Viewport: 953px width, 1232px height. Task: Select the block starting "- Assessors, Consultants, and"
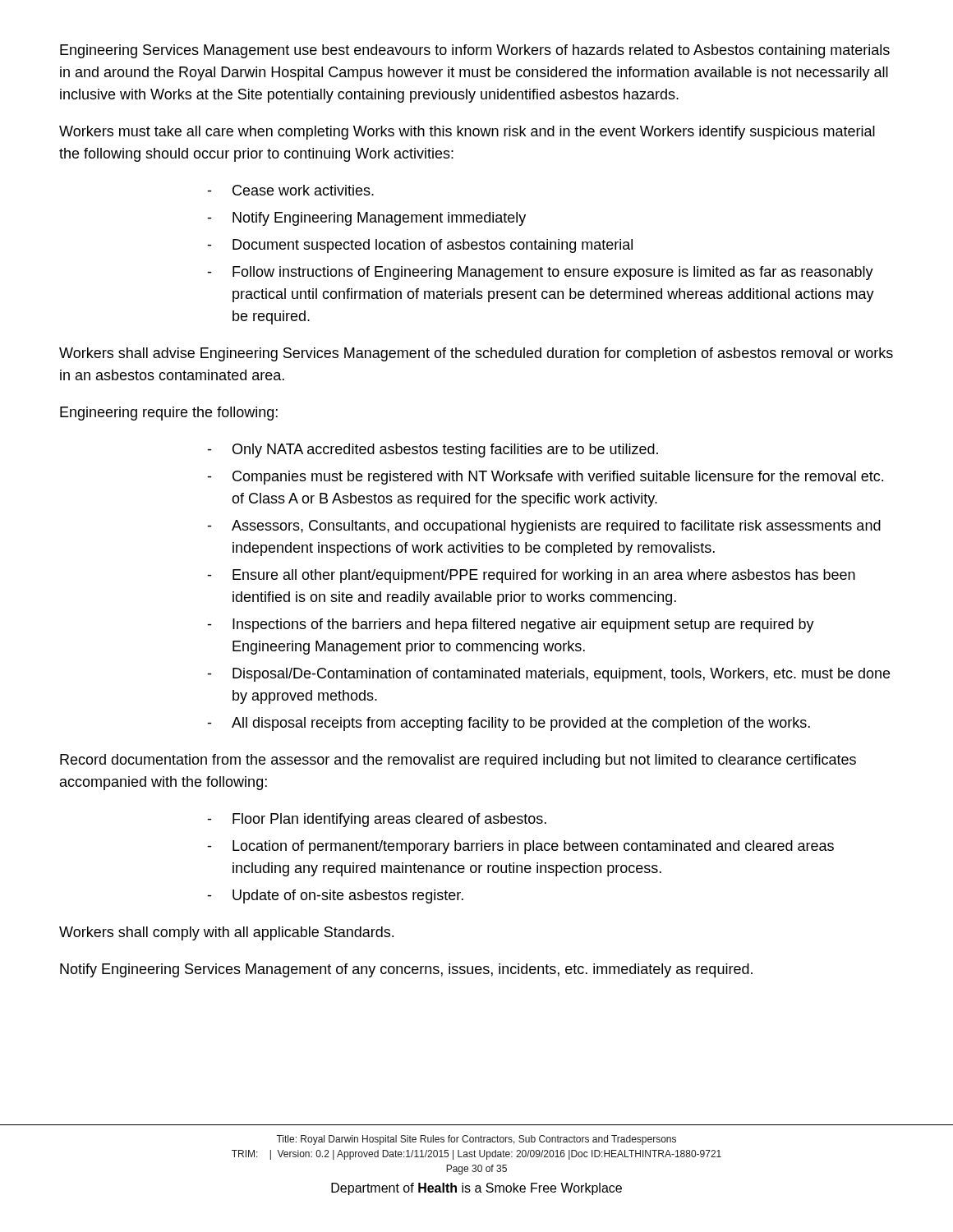(x=550, y=537)
